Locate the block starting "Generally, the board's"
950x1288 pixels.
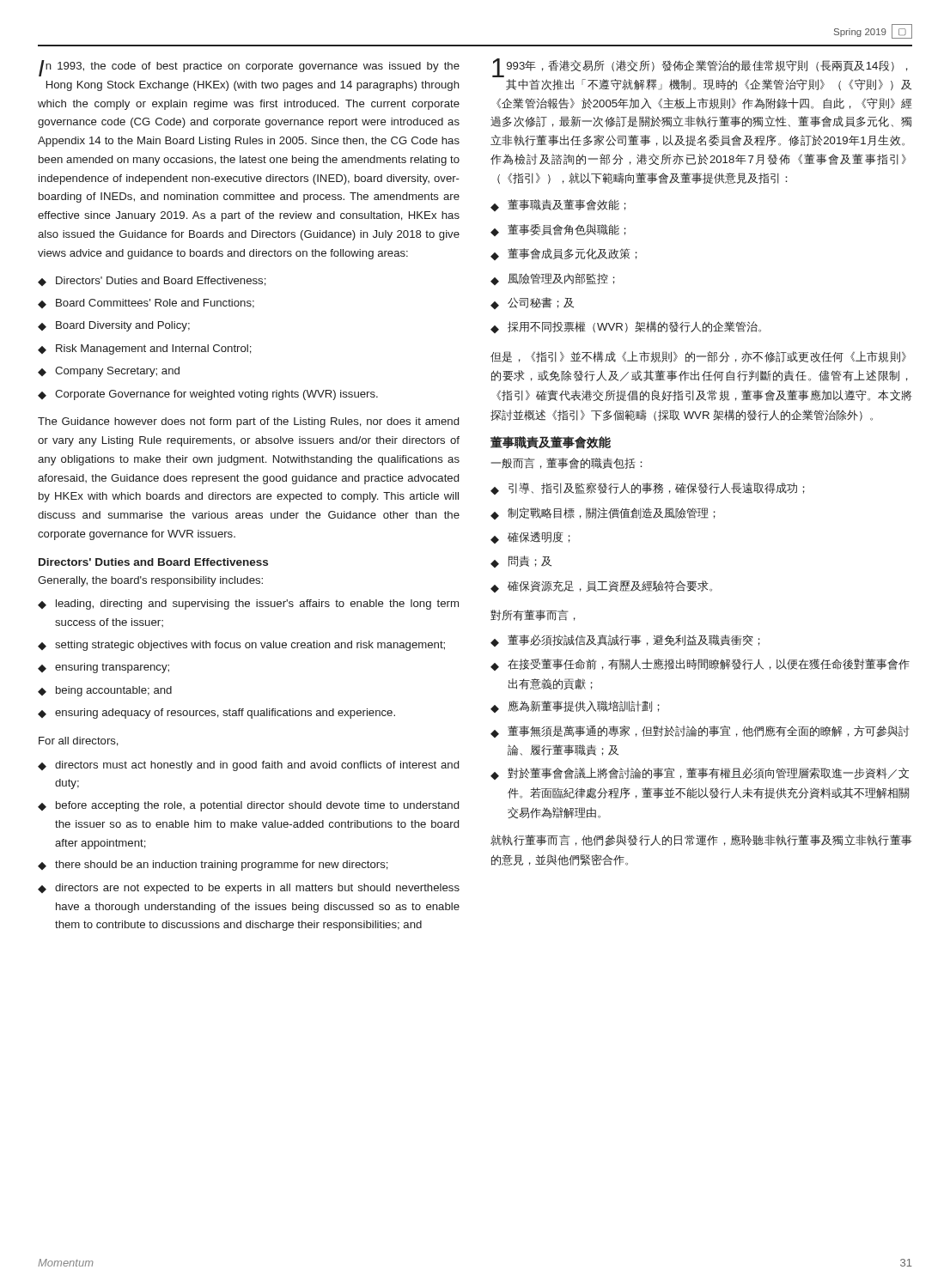151,580
